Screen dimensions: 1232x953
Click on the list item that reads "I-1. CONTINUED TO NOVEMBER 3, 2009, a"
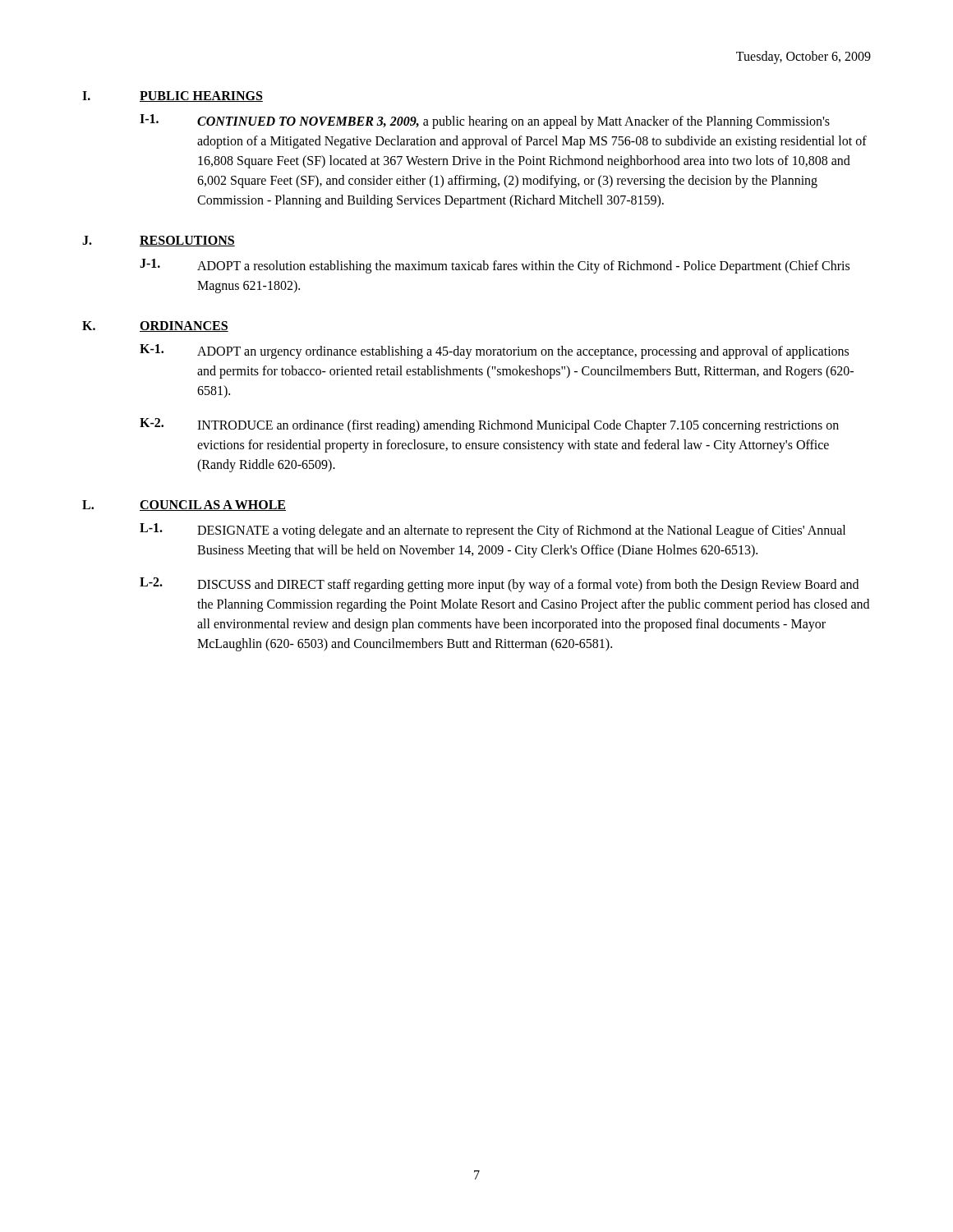click(x=505, y=161)
